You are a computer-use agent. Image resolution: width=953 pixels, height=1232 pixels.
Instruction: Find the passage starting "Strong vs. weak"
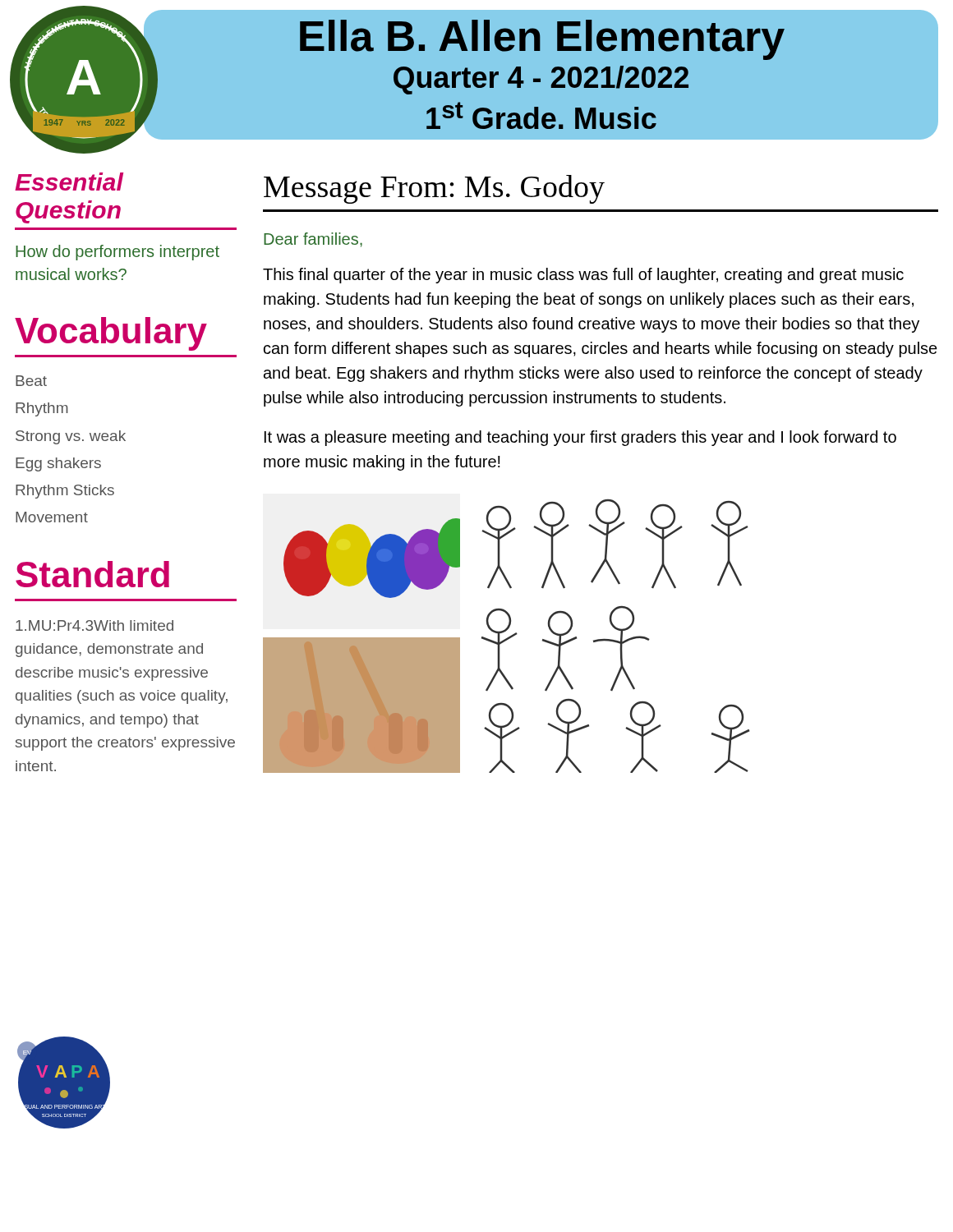pos(70,435)
